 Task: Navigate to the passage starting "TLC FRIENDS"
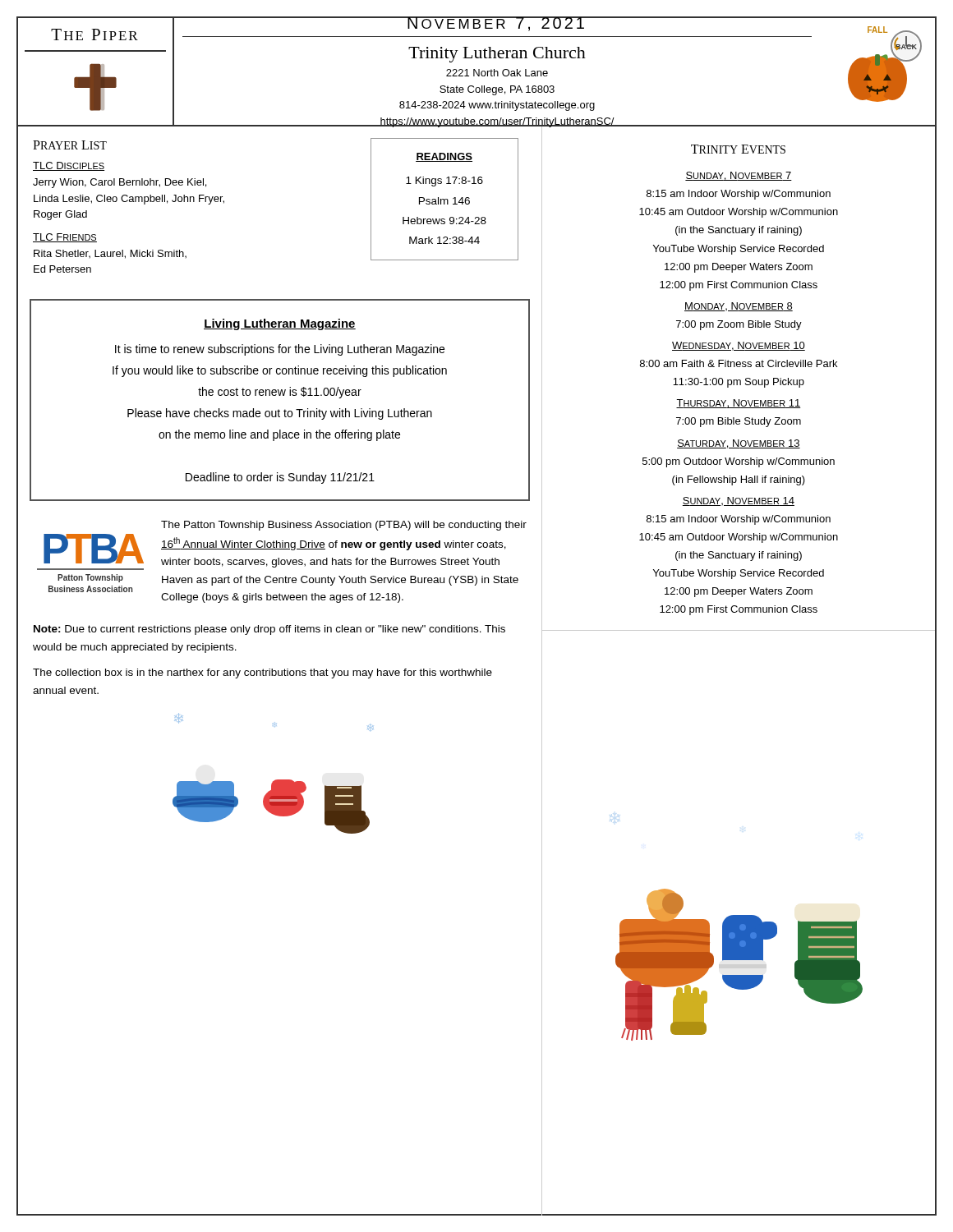65,237
